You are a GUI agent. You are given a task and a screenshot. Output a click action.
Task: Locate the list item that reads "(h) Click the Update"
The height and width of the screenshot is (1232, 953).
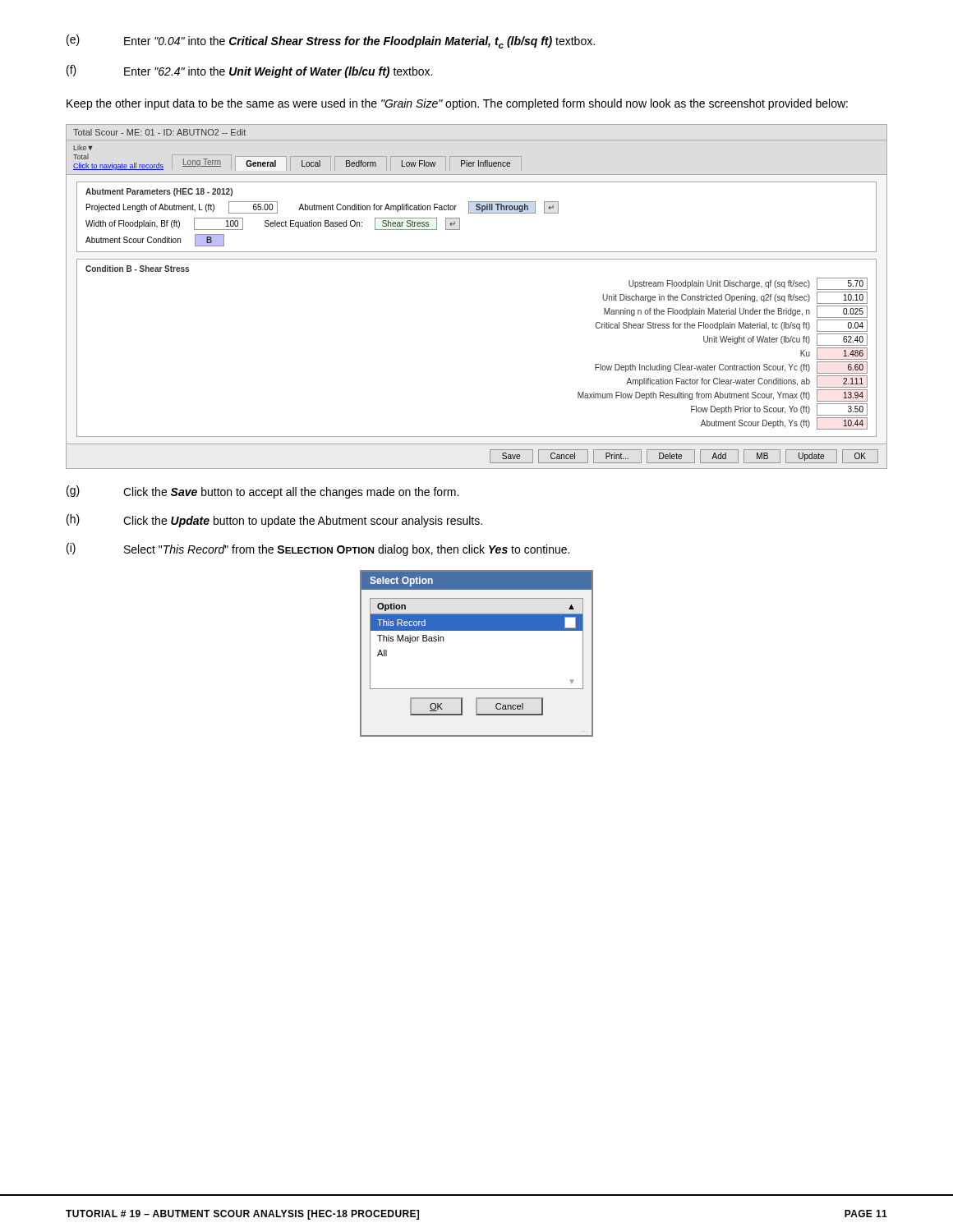(x=274, y=521)
